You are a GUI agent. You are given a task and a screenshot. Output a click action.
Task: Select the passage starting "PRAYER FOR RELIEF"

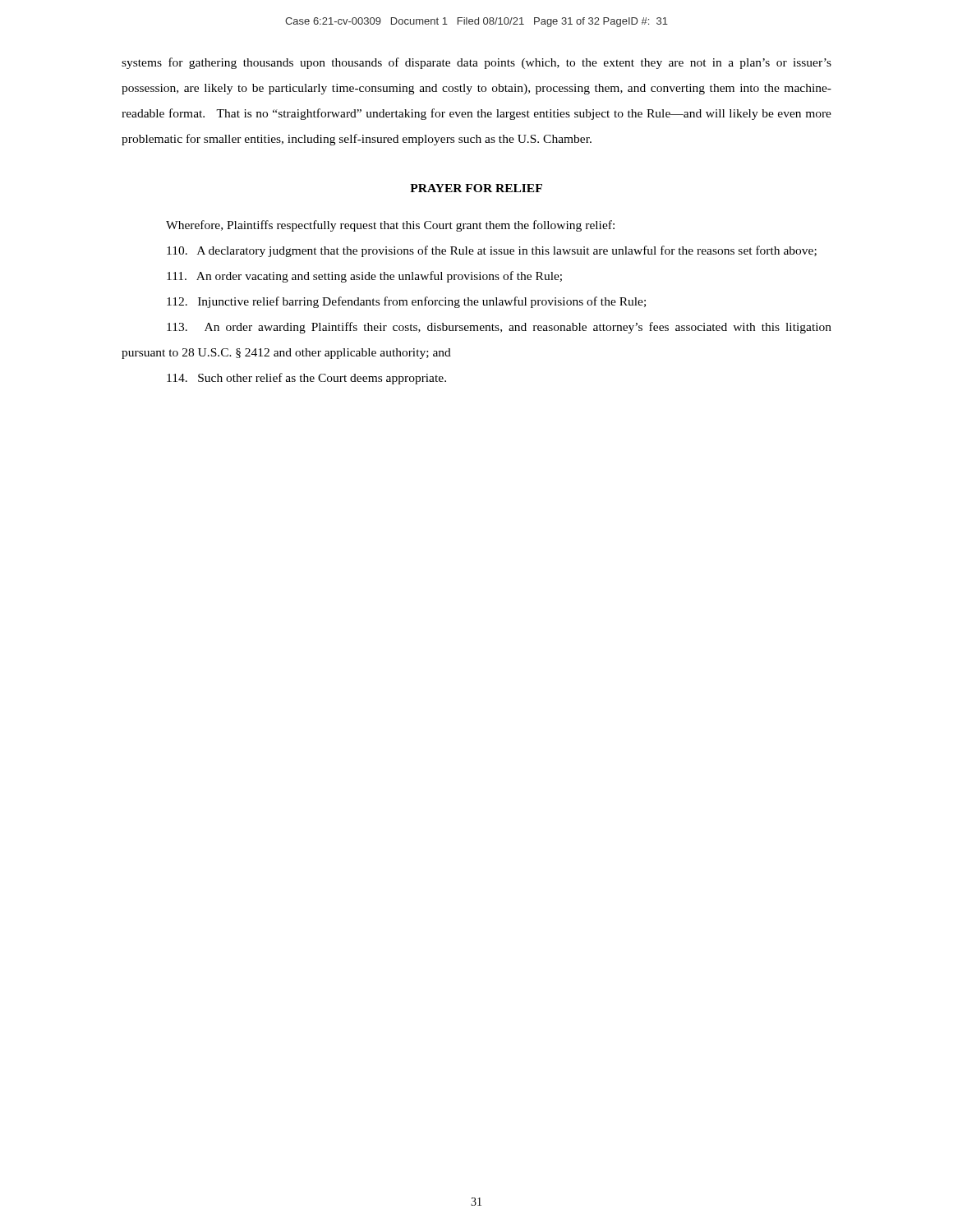coord(476,188)
